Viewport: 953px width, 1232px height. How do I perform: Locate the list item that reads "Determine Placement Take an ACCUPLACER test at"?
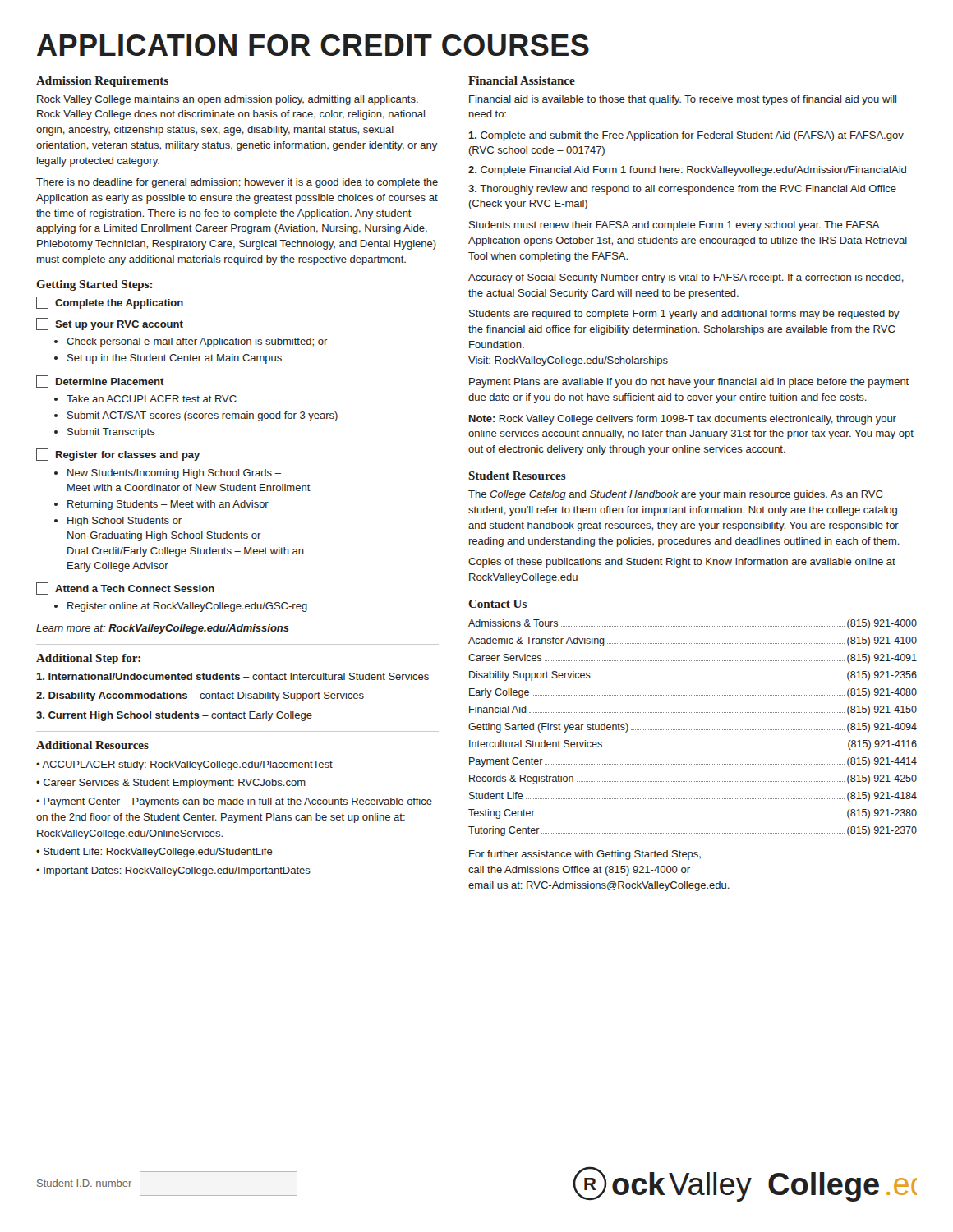tap(187, 408)
